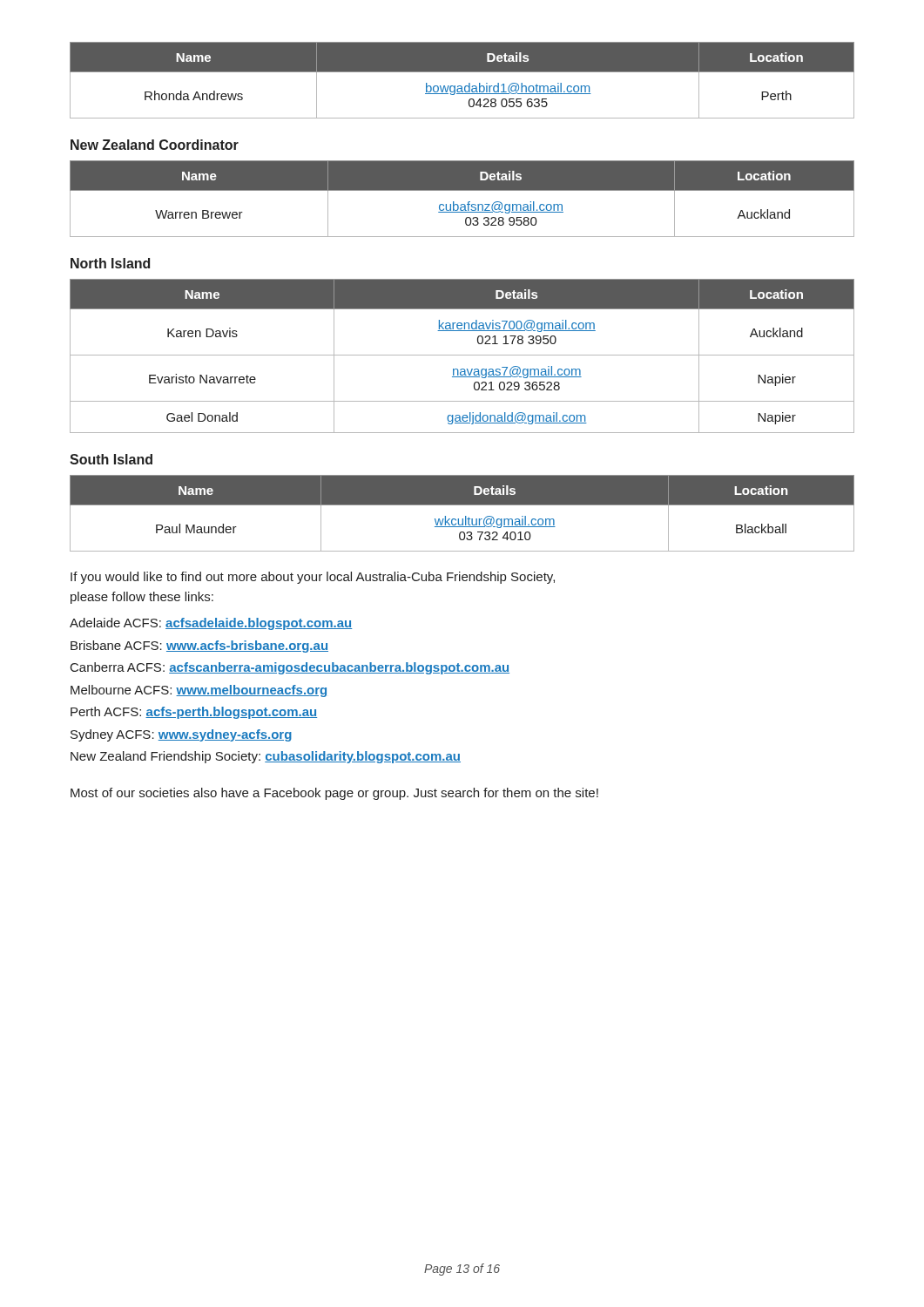The image size is (924, 1307).
Task: Select the table that reads "Rhonda Andrews"
Action: [462, 80]
